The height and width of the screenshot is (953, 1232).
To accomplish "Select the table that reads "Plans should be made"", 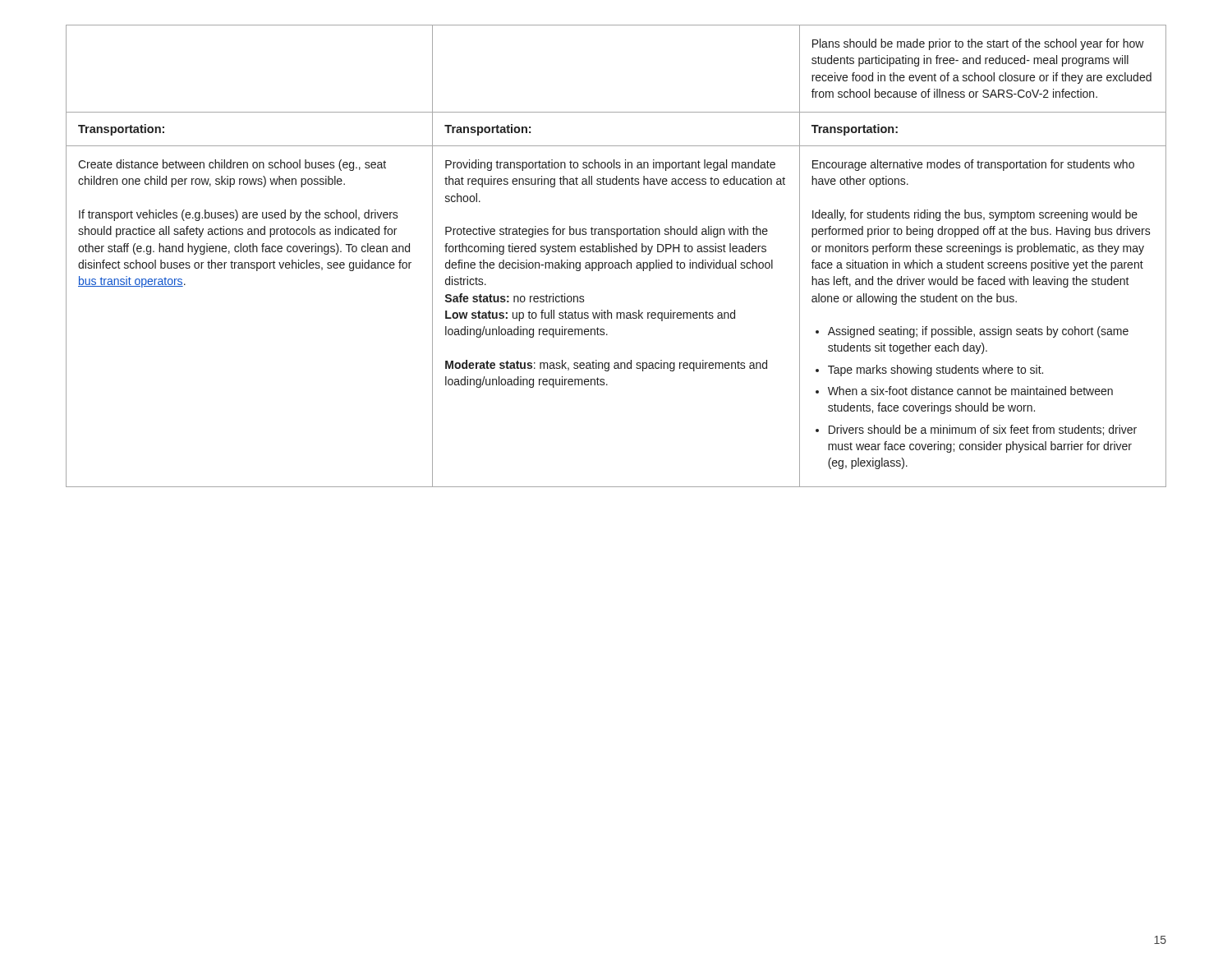I will [x=616, y=256].
